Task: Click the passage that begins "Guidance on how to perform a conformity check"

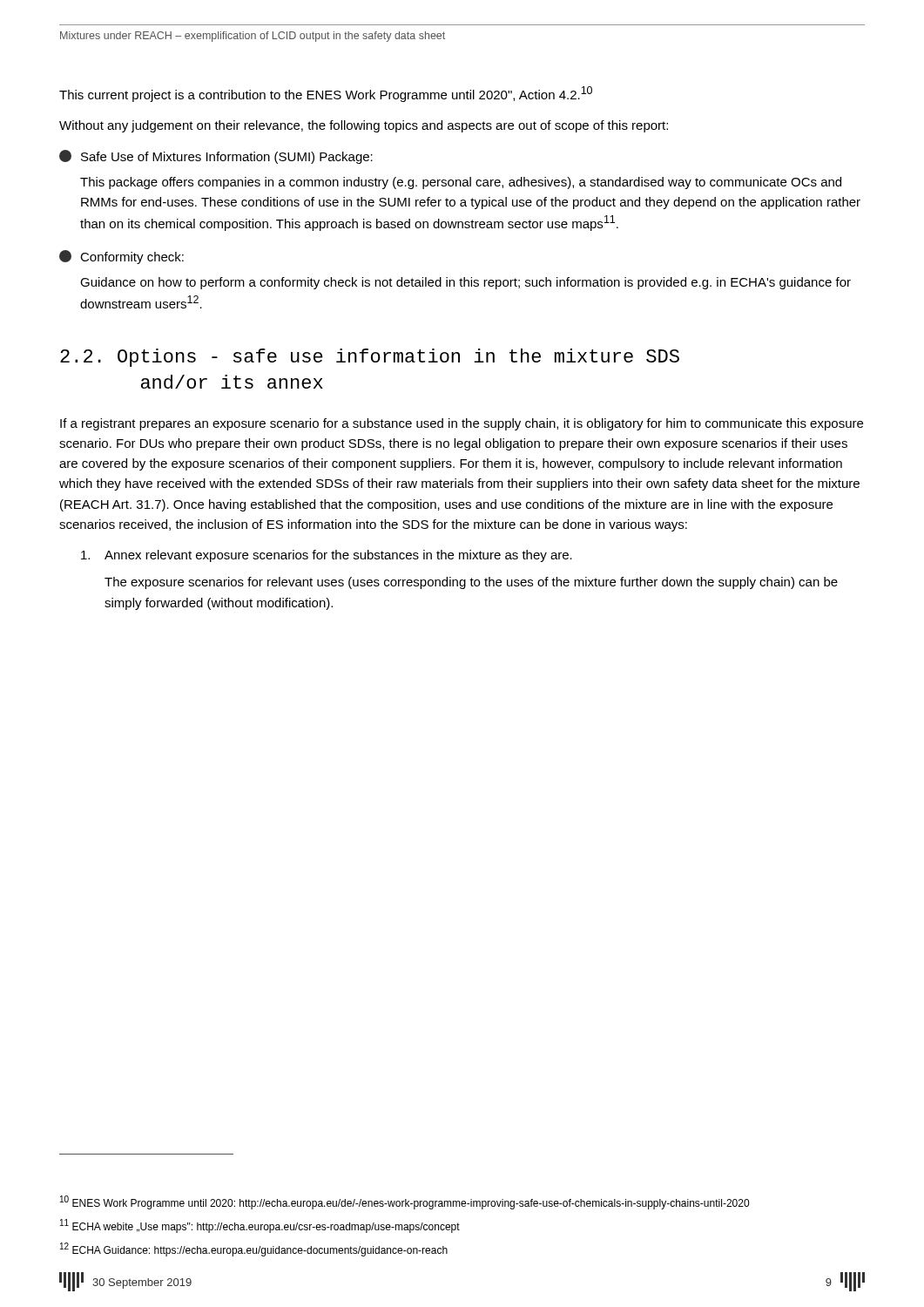Action: 465,293
